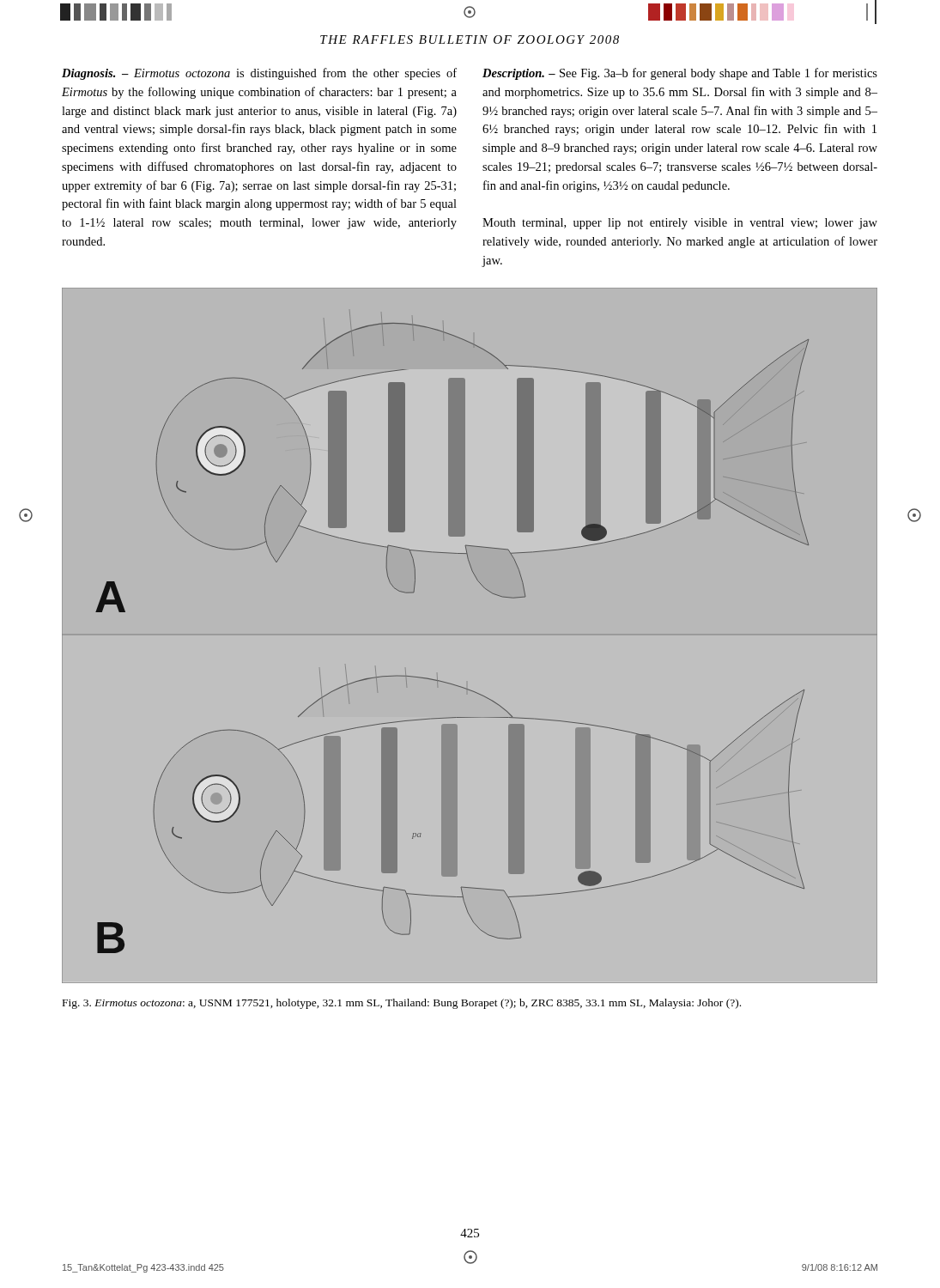The width and height of the screenshot is (940, 1288).
Task: Click on the block starting "Description. – See Fig. 3a–b for general"
Action: coord(680,166)
